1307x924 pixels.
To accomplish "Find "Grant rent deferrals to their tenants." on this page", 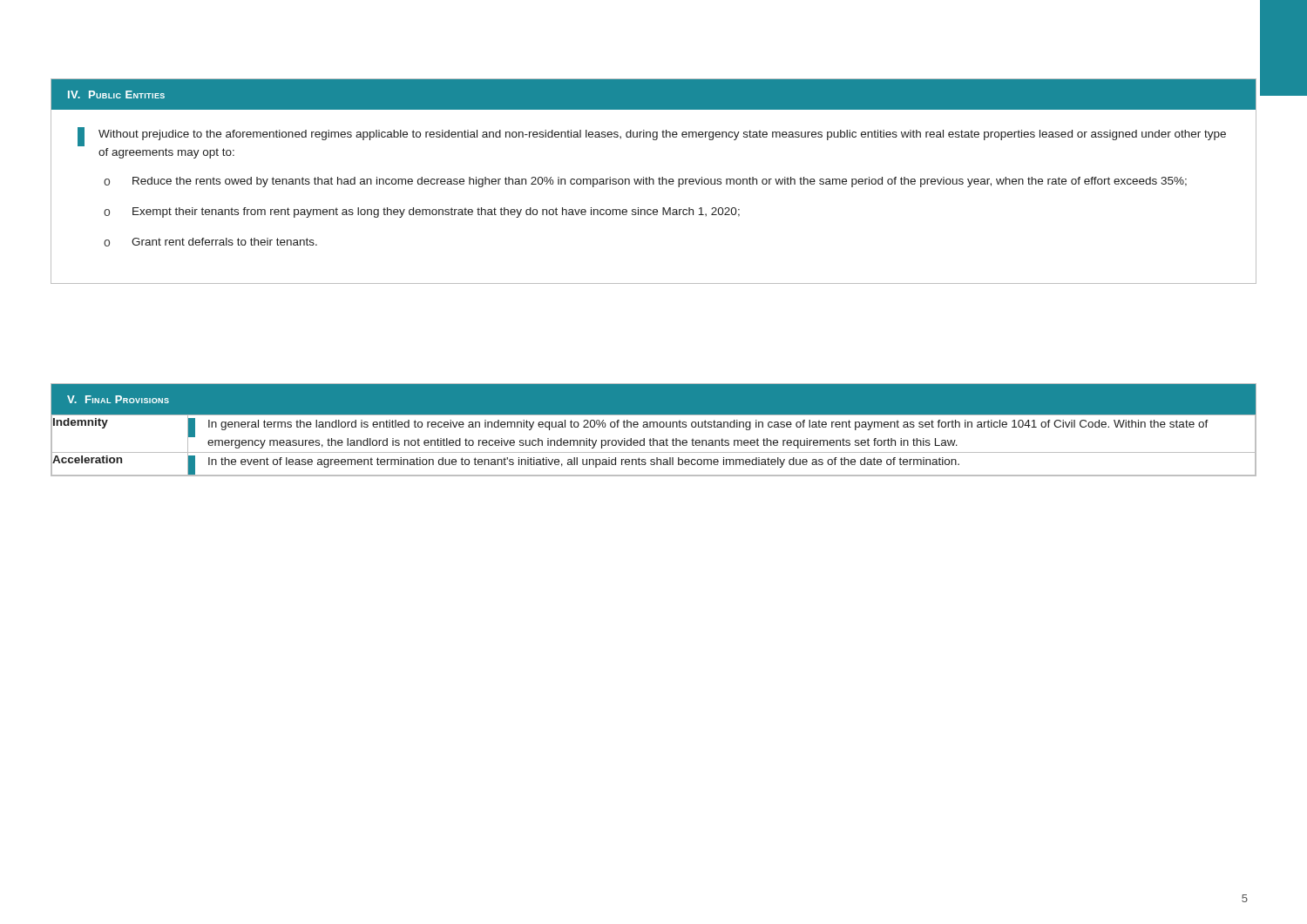I will (225, 242).
